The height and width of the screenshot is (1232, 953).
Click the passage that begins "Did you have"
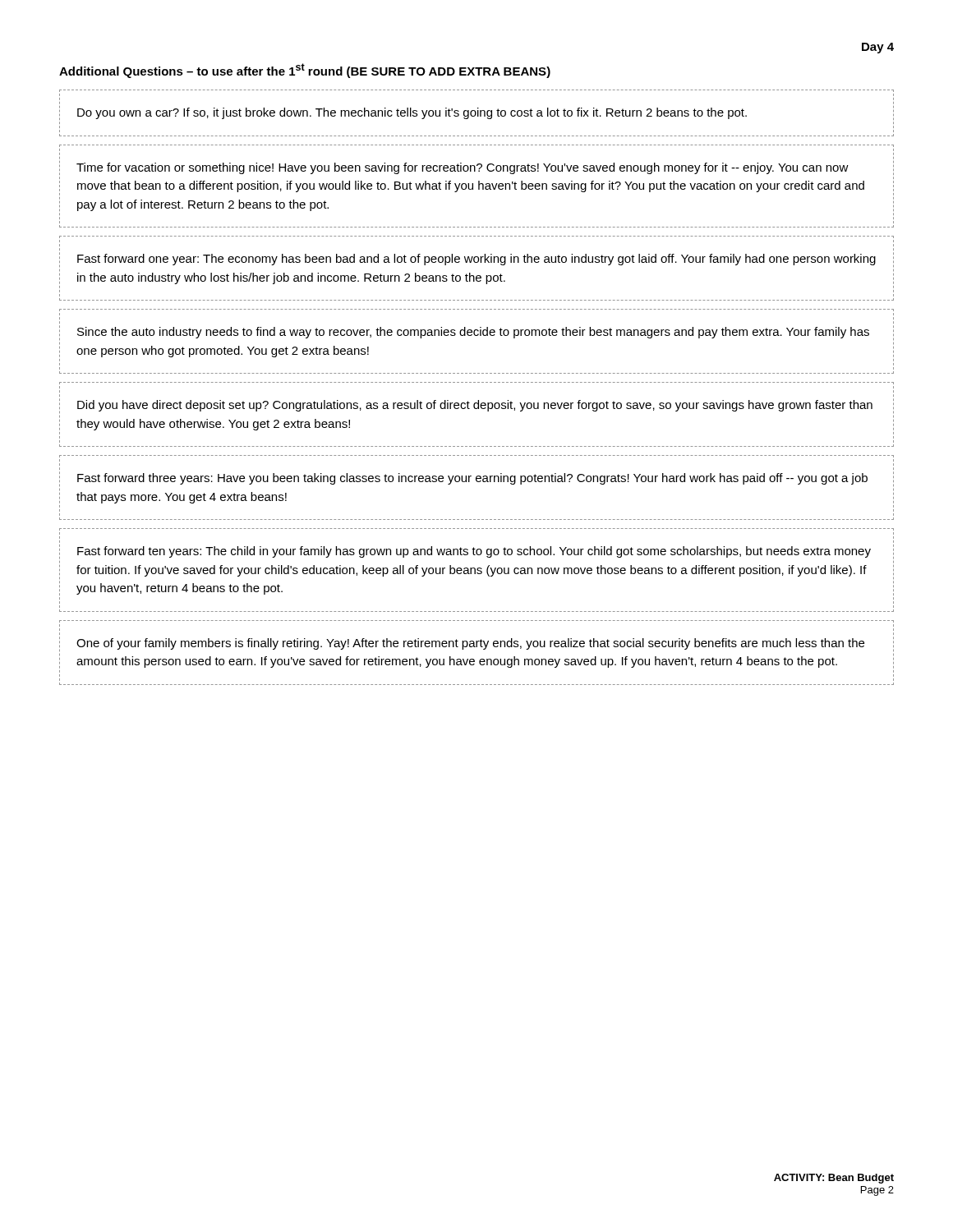[x=475, y=414]
